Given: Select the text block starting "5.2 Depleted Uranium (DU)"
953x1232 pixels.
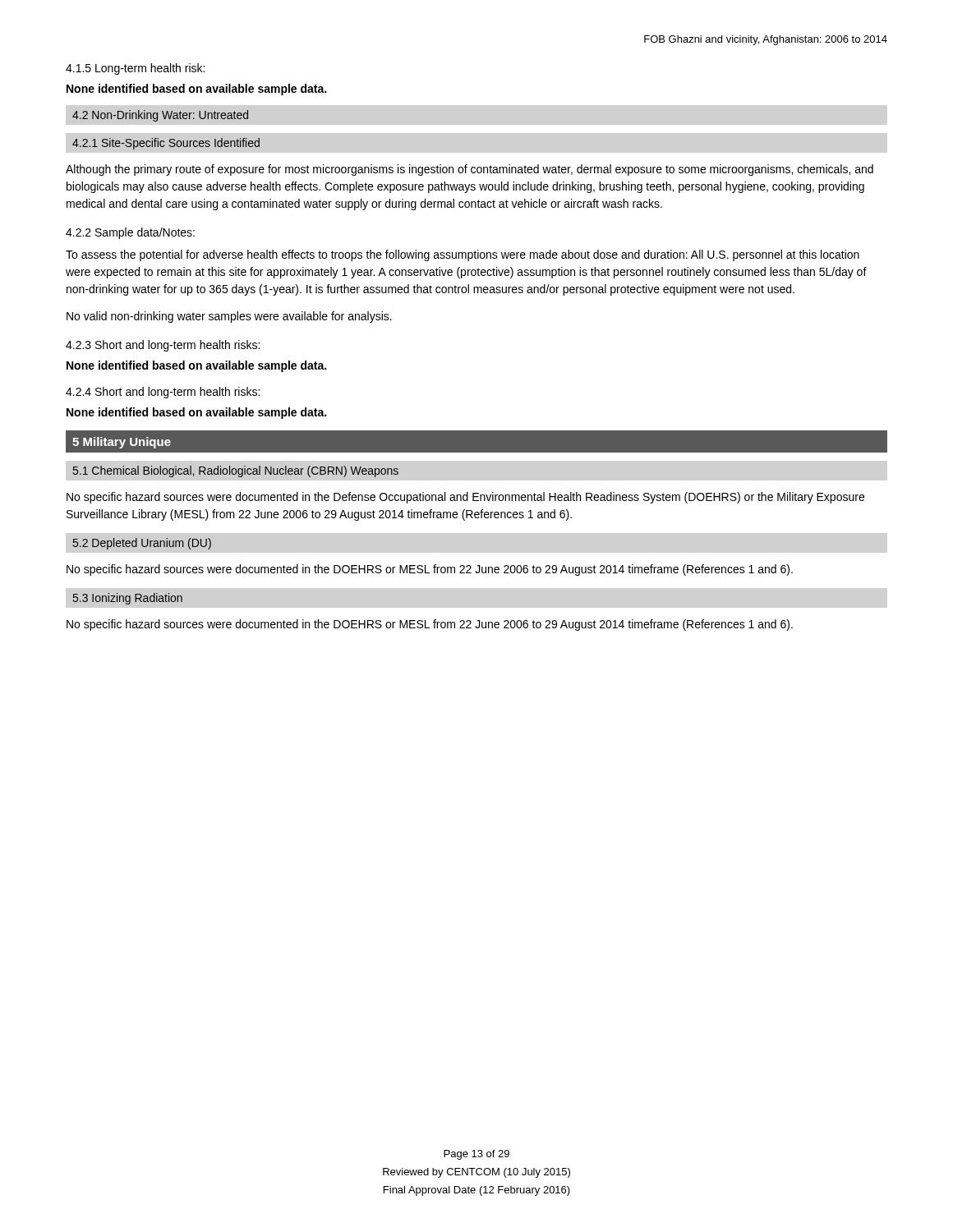Looking at the screenshot, I should click(142, 543).
